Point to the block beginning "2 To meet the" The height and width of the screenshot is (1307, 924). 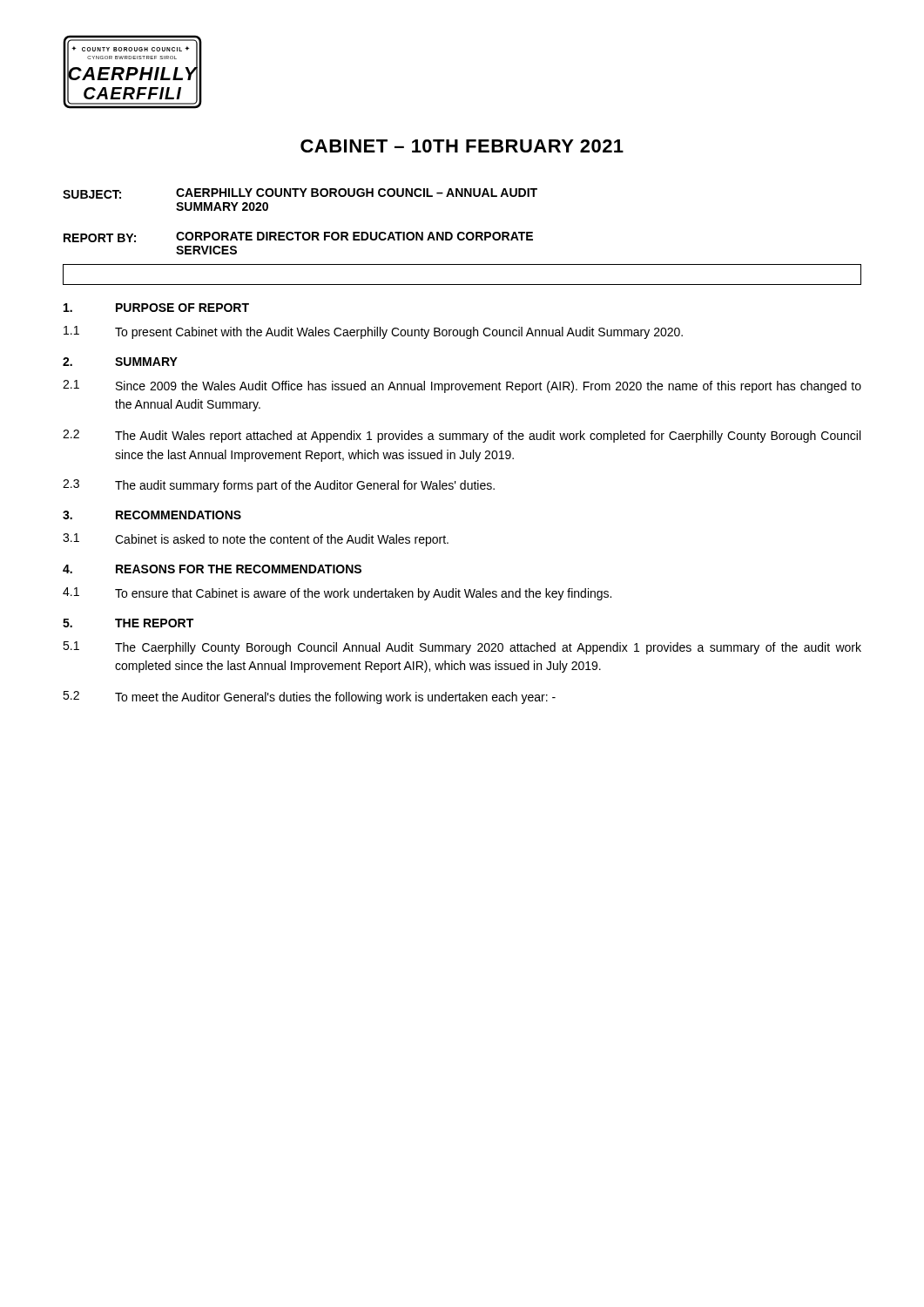309,698
